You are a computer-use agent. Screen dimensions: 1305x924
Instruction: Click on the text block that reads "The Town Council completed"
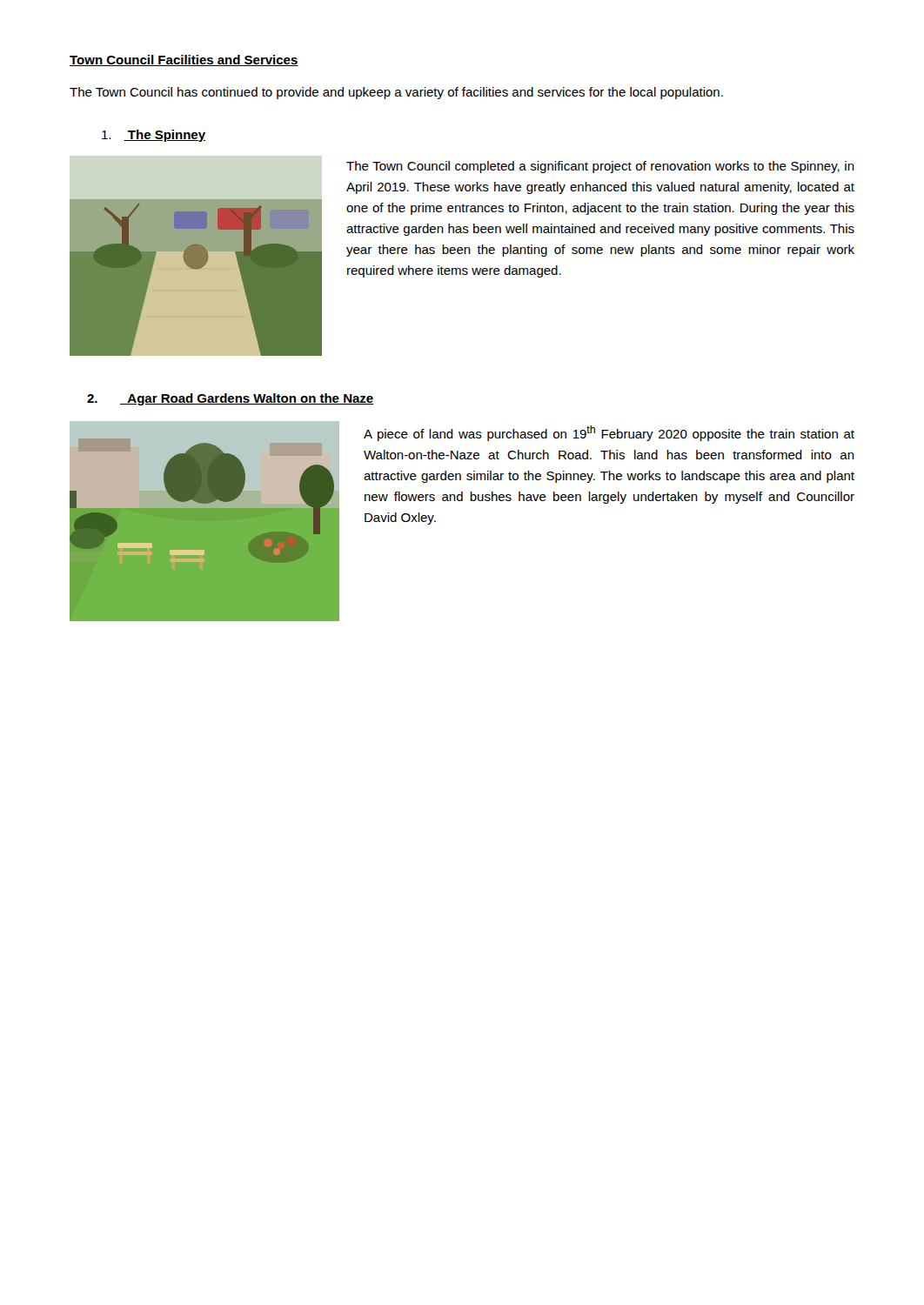[600, 217]
